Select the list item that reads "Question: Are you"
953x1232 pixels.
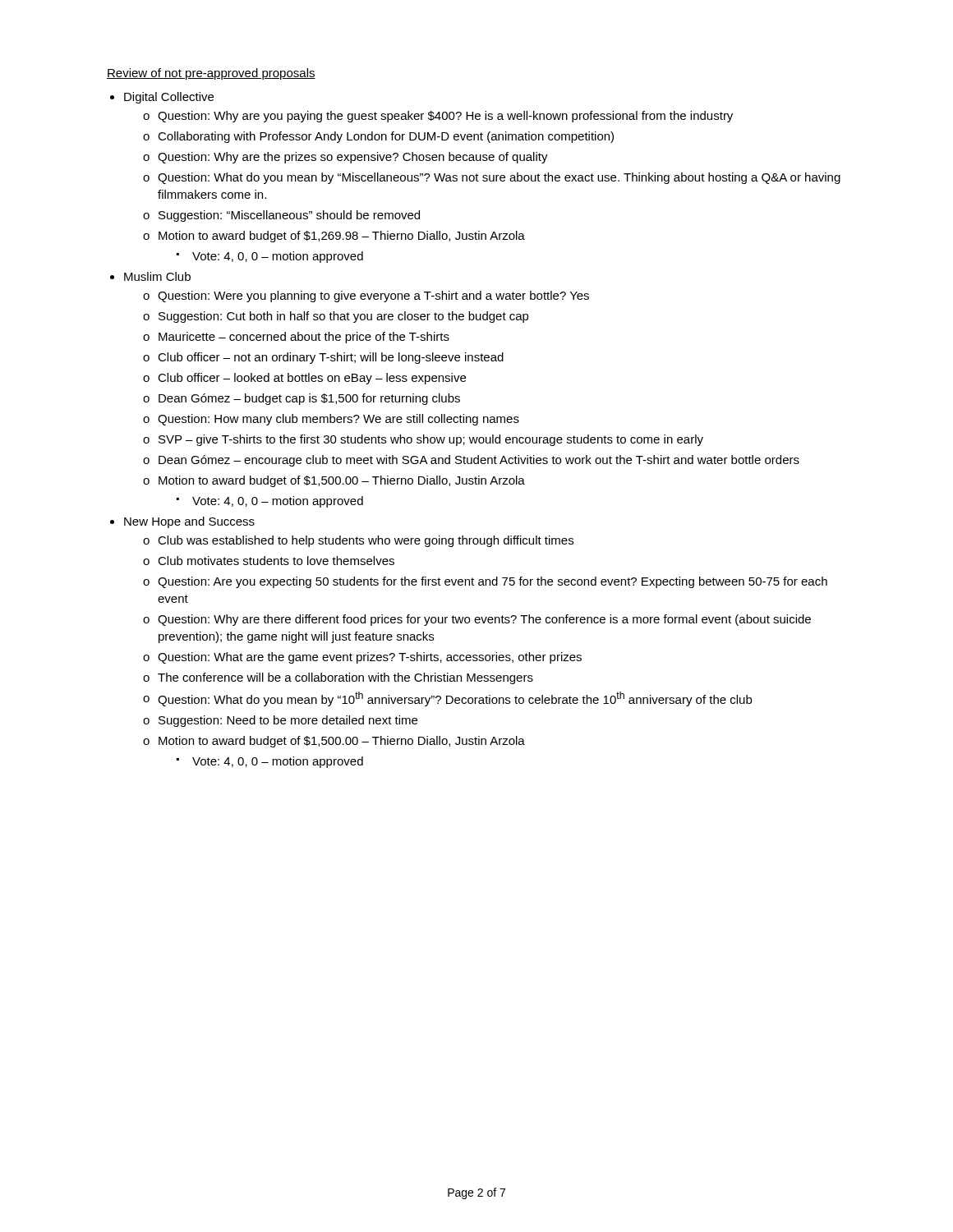coord(493,590)
